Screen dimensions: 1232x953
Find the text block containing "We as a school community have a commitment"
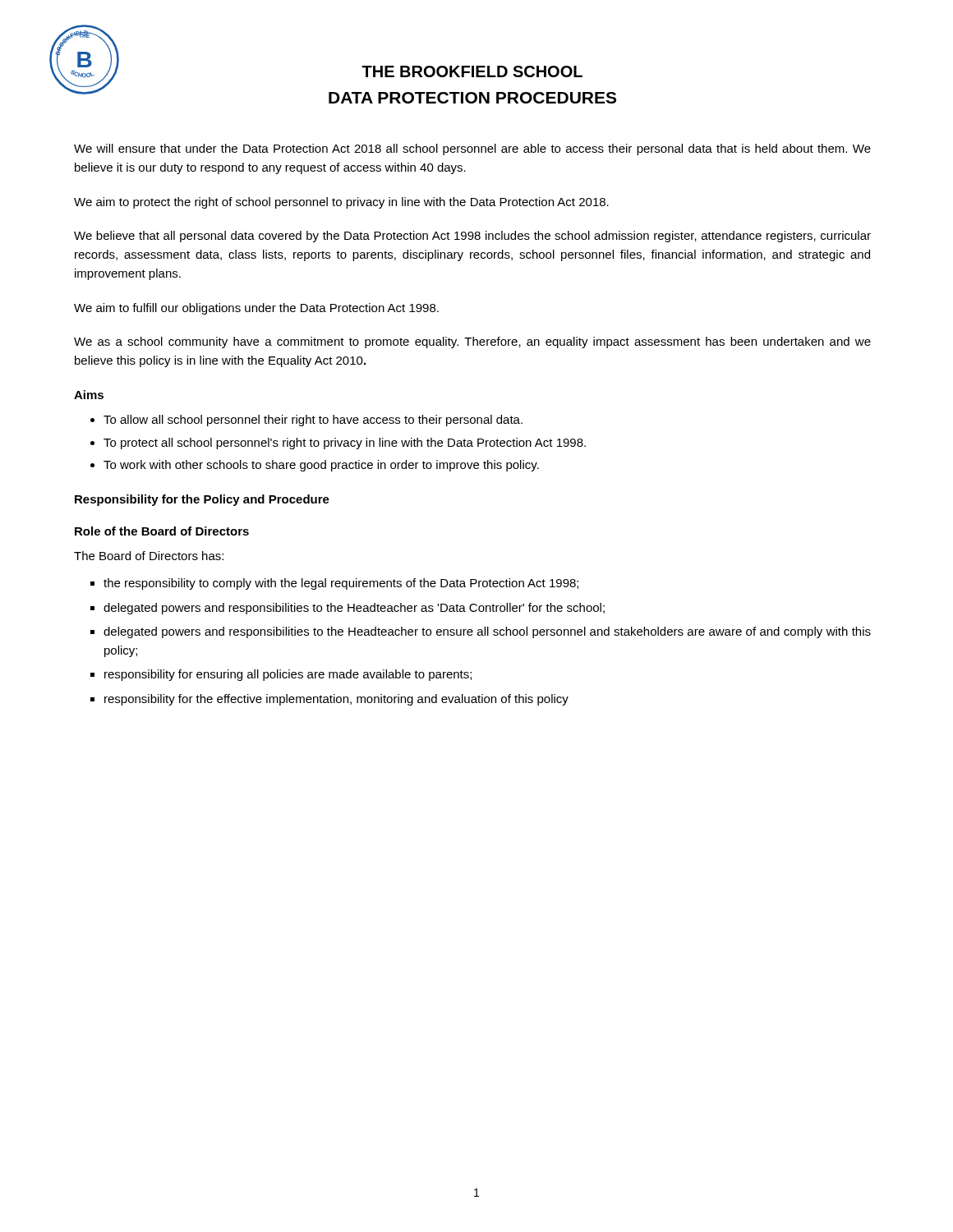472,351
